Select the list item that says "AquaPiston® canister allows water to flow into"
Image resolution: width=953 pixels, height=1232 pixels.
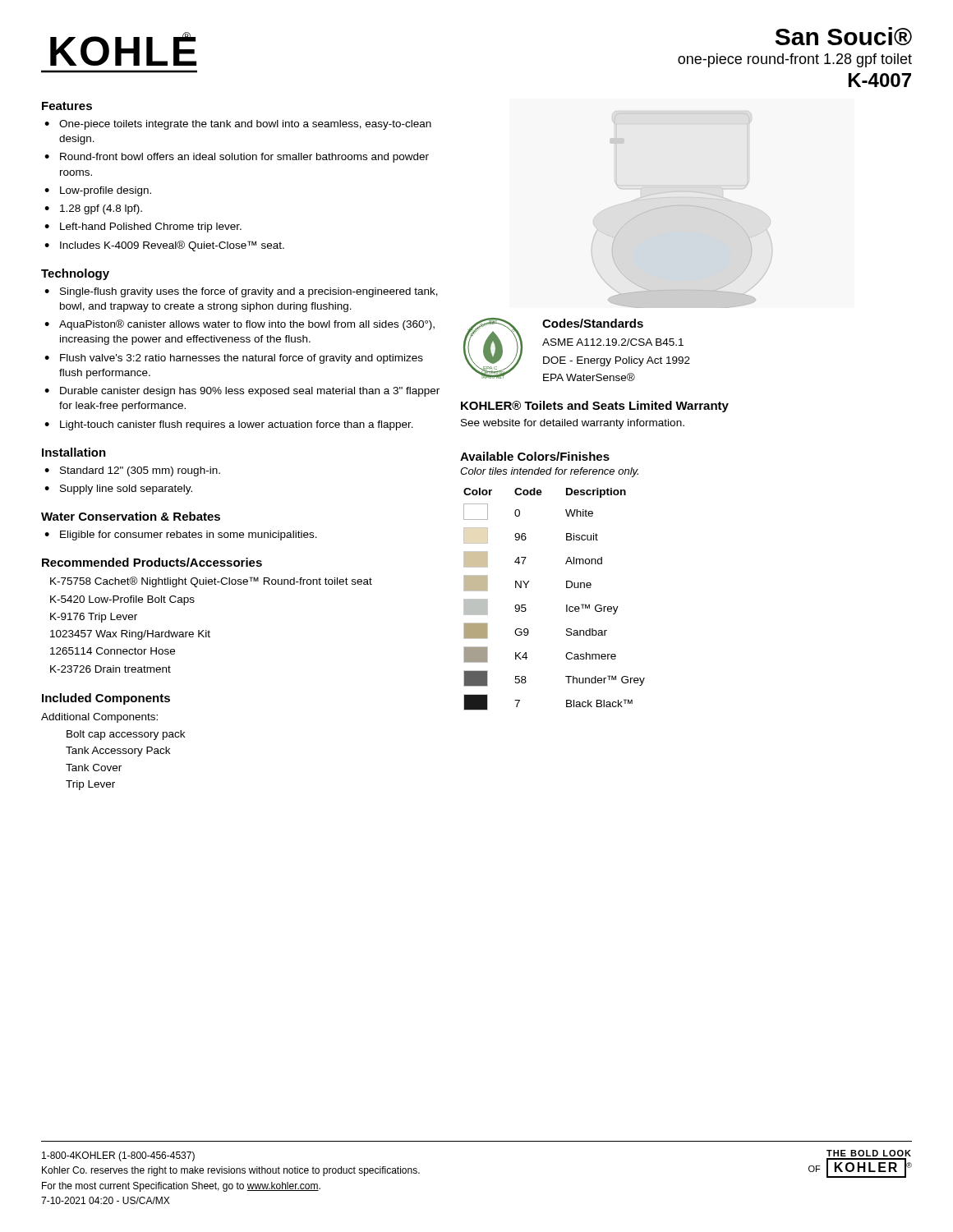point(247,332)
